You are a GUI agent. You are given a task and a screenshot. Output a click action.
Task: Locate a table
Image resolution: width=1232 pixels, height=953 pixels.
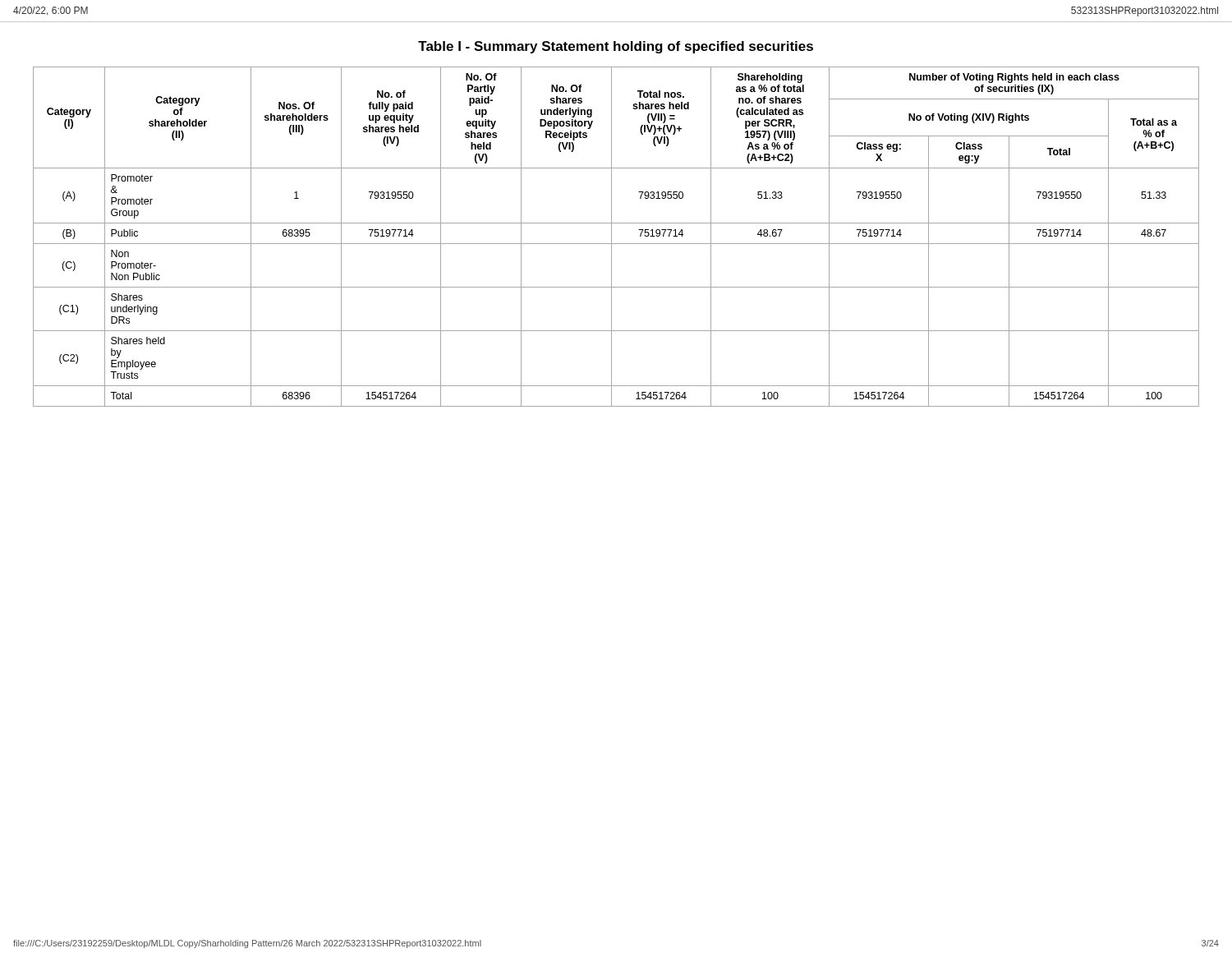pyautogui.click(x=616, y=237)
